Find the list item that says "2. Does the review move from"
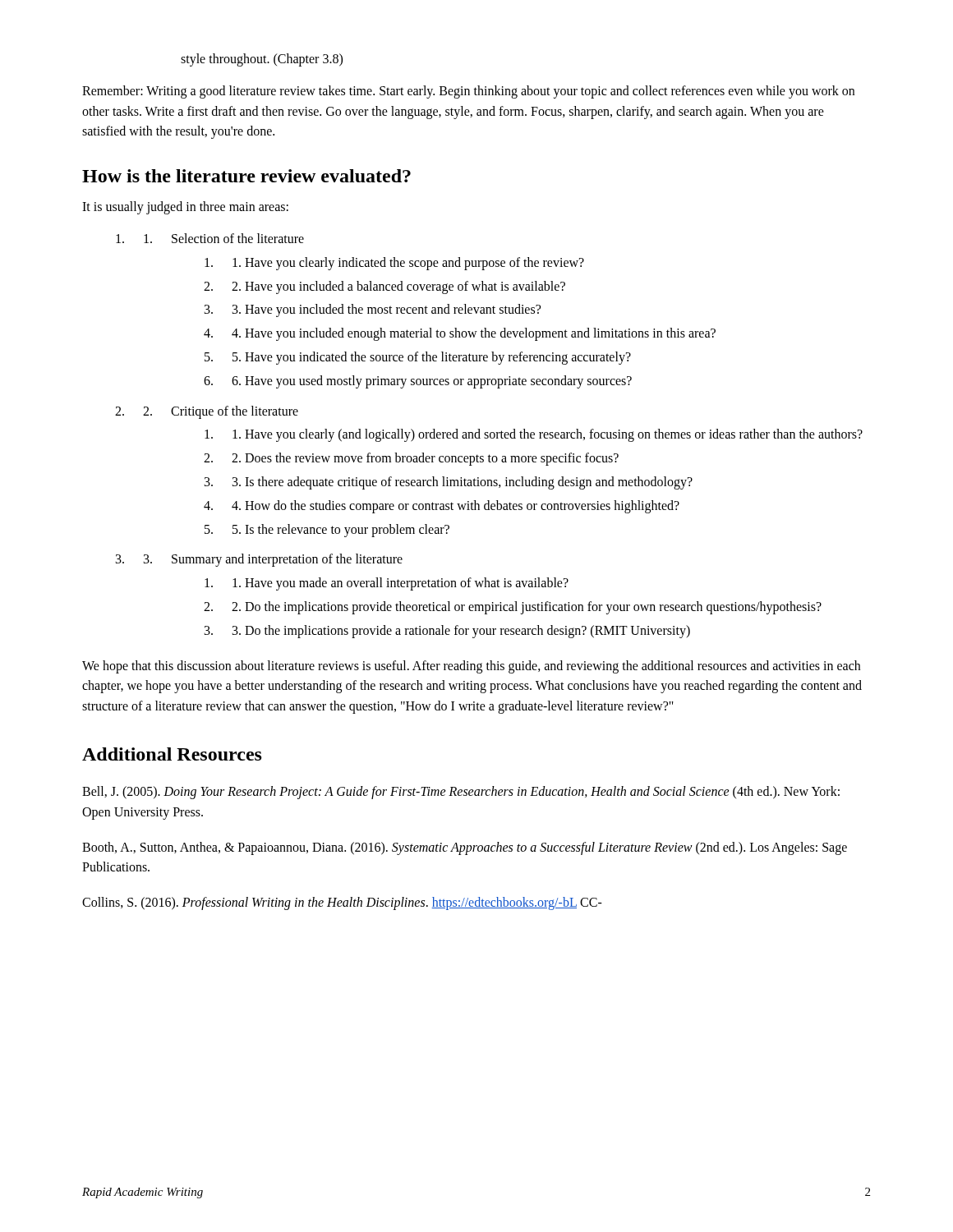Image resolution: width=953 pixels, height=1232 pixels. (x=425, y=459)
